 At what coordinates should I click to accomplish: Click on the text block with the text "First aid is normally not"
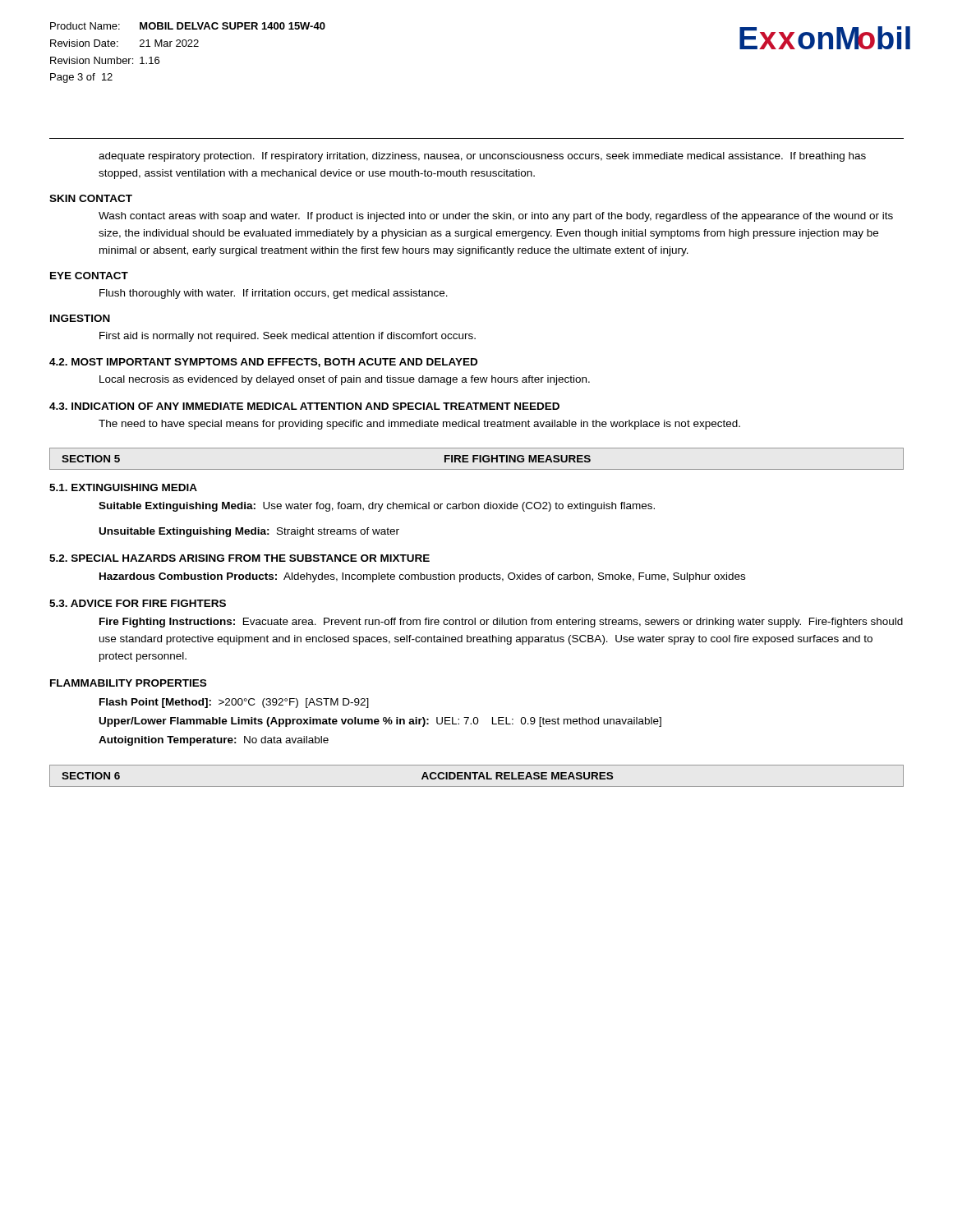287,335
